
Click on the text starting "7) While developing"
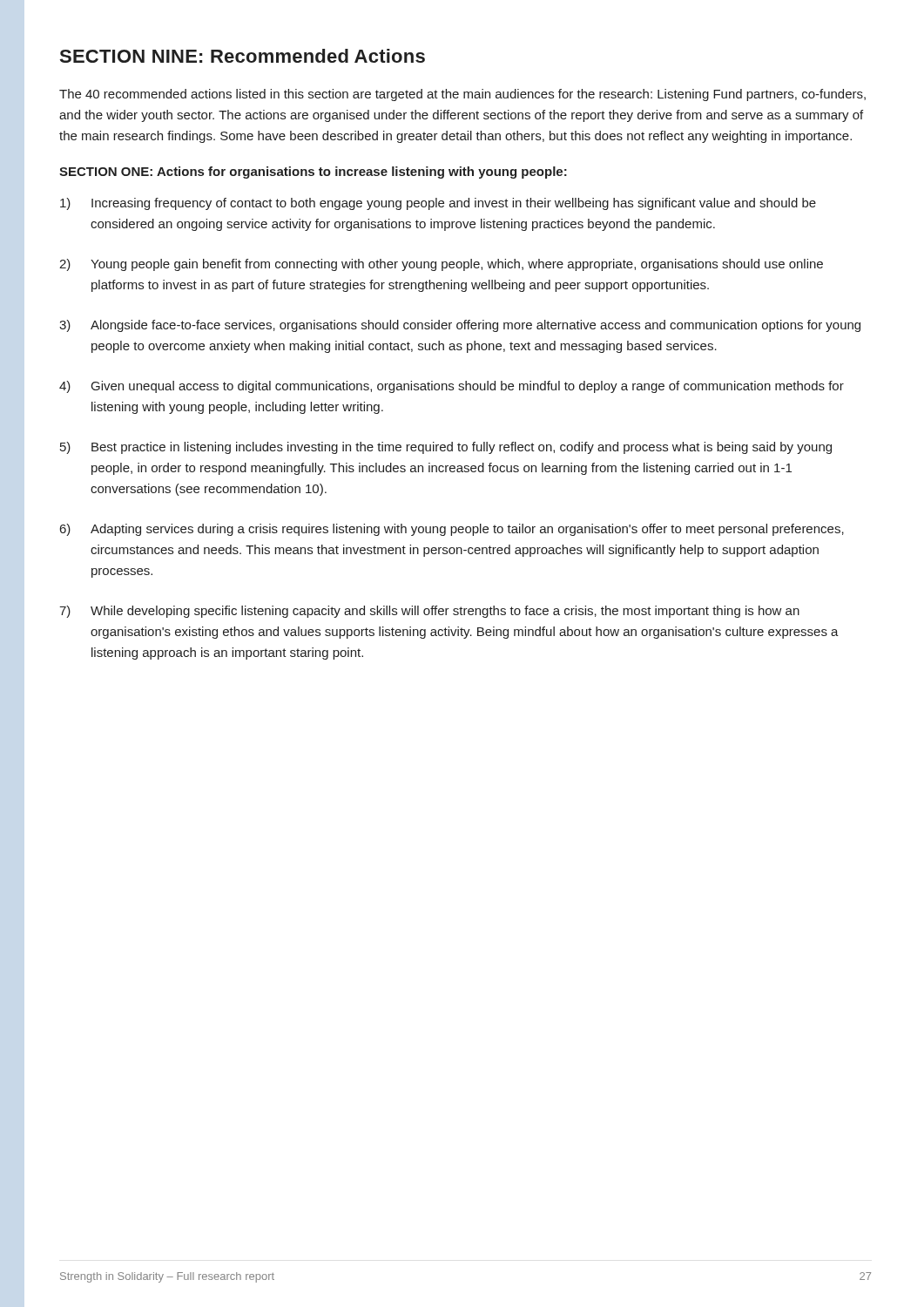pyautogui.click(x=465, y=632)
